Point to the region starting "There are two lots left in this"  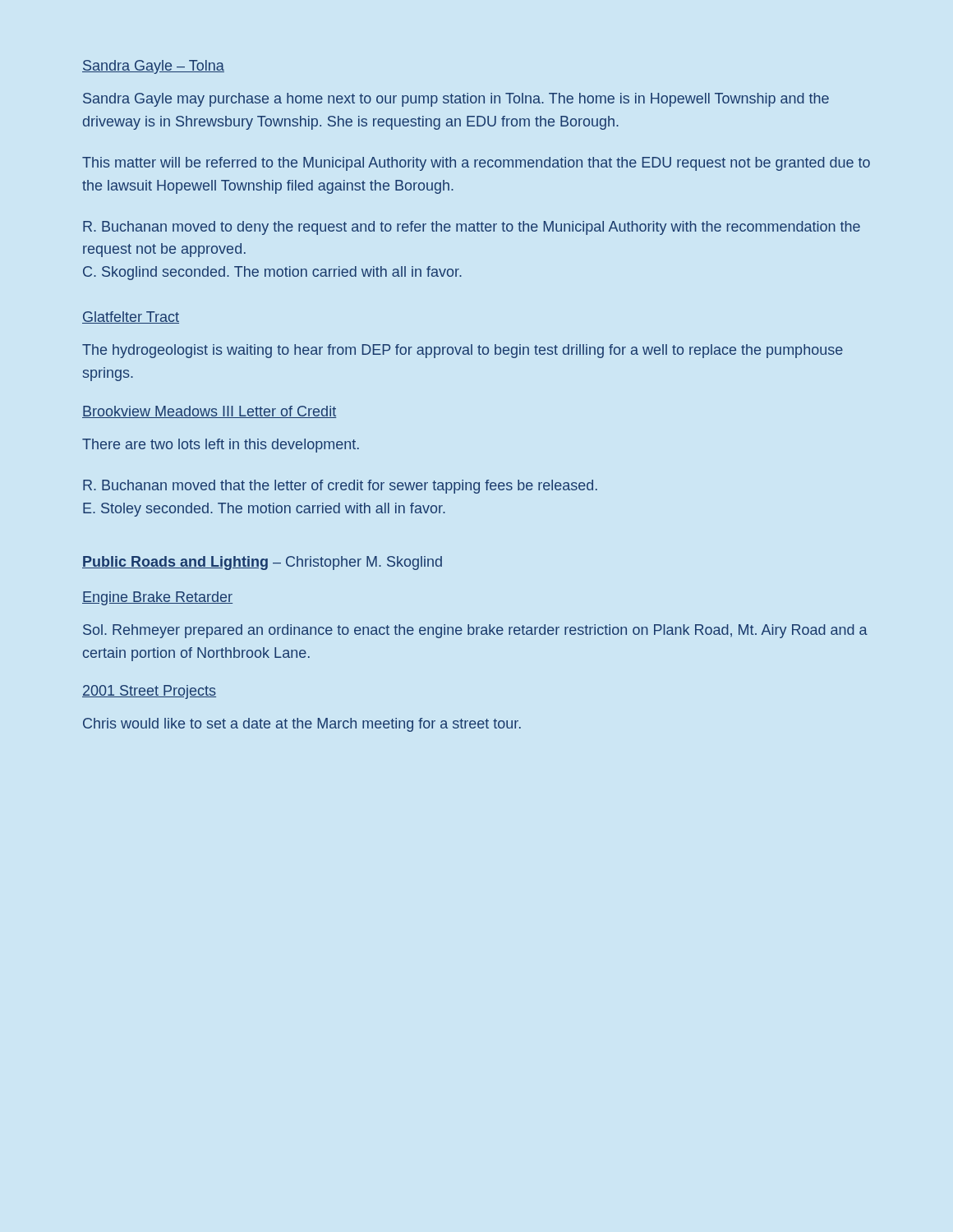(x=221, y=444)
